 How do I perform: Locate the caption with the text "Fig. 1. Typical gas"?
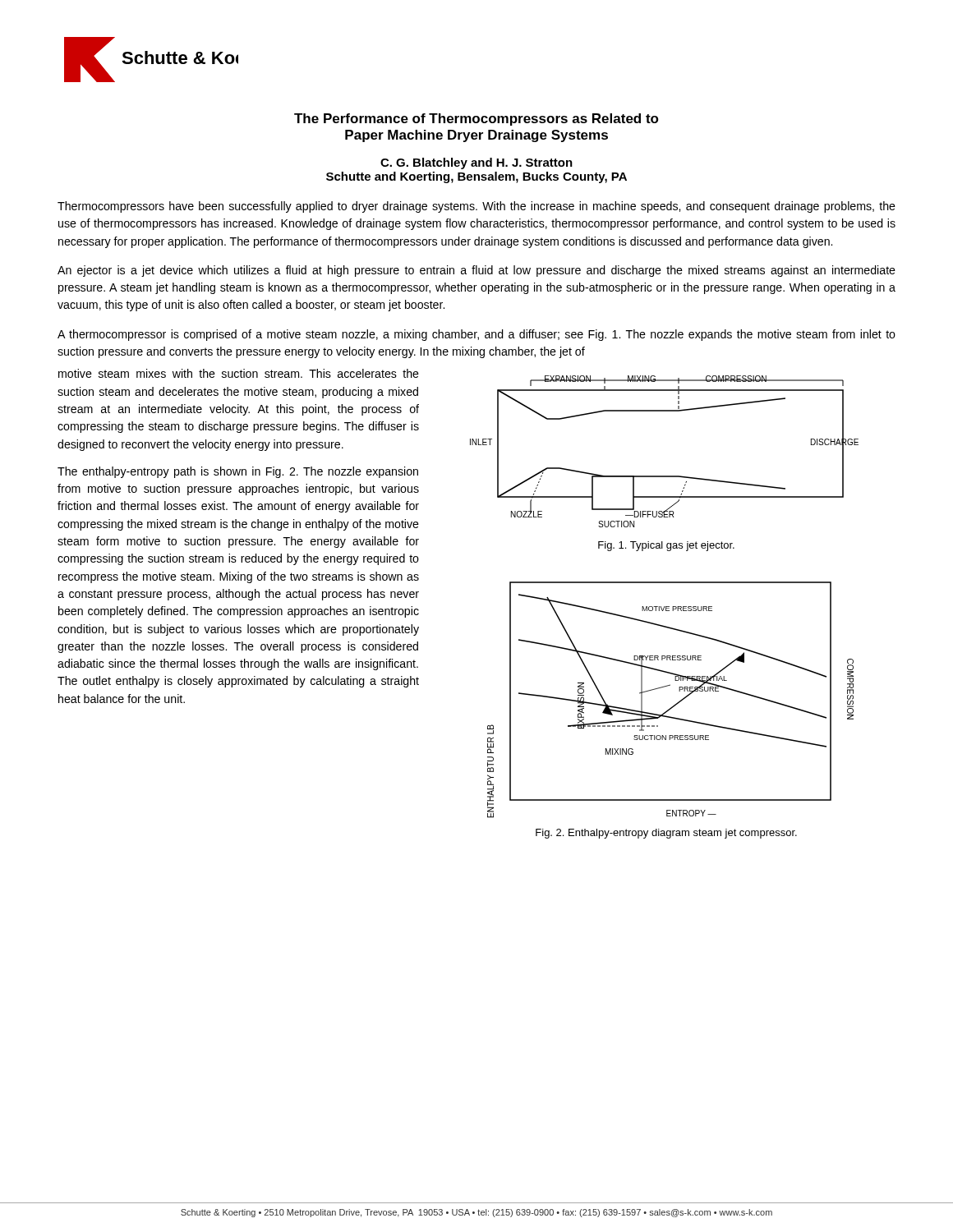coord(666,545)
